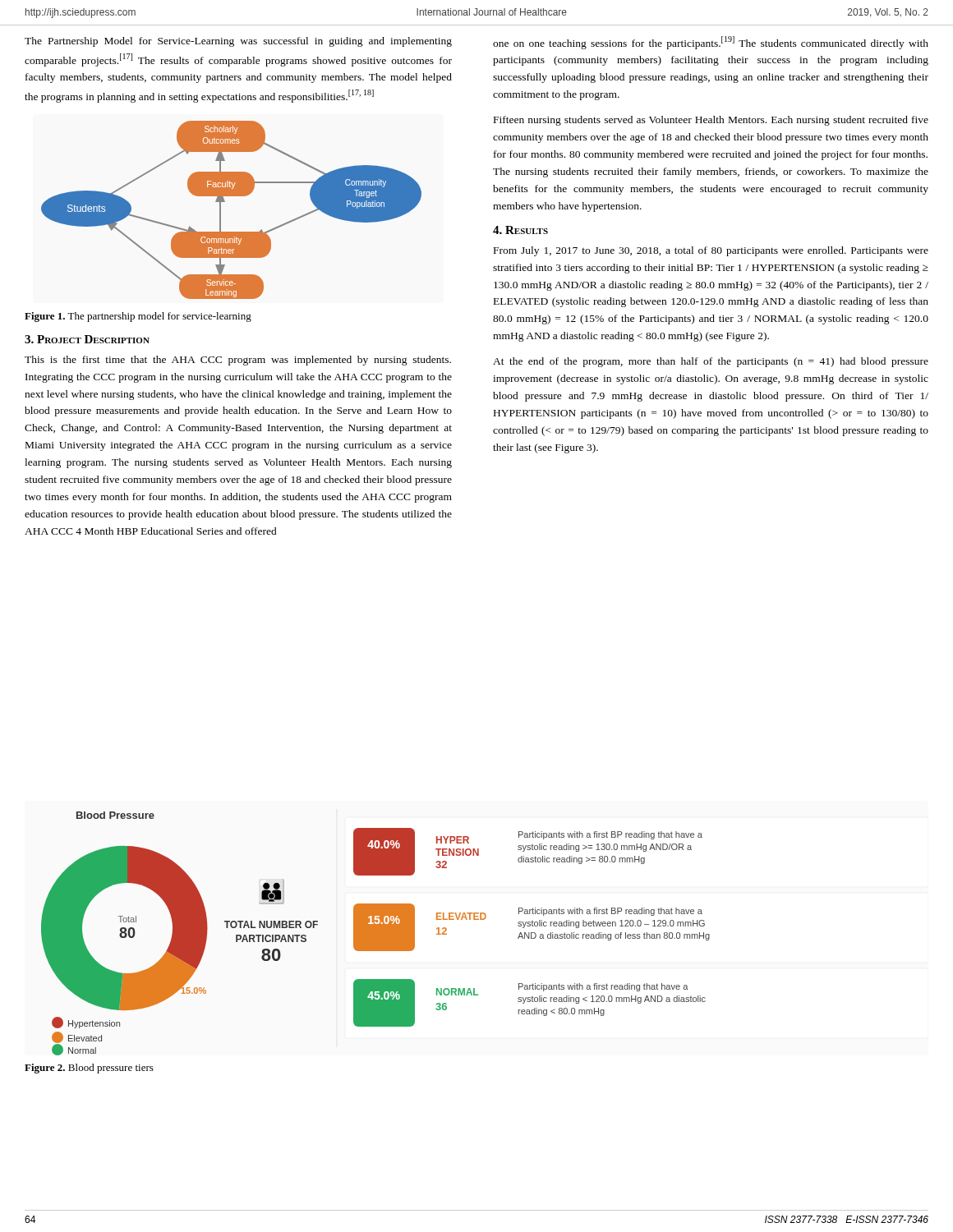The height and width of the screenshot is (1232, 953).
Task: Point to the passage starting "Fifteen nursing students served as Volunteer Health"
Action: [x=711, y=163]
